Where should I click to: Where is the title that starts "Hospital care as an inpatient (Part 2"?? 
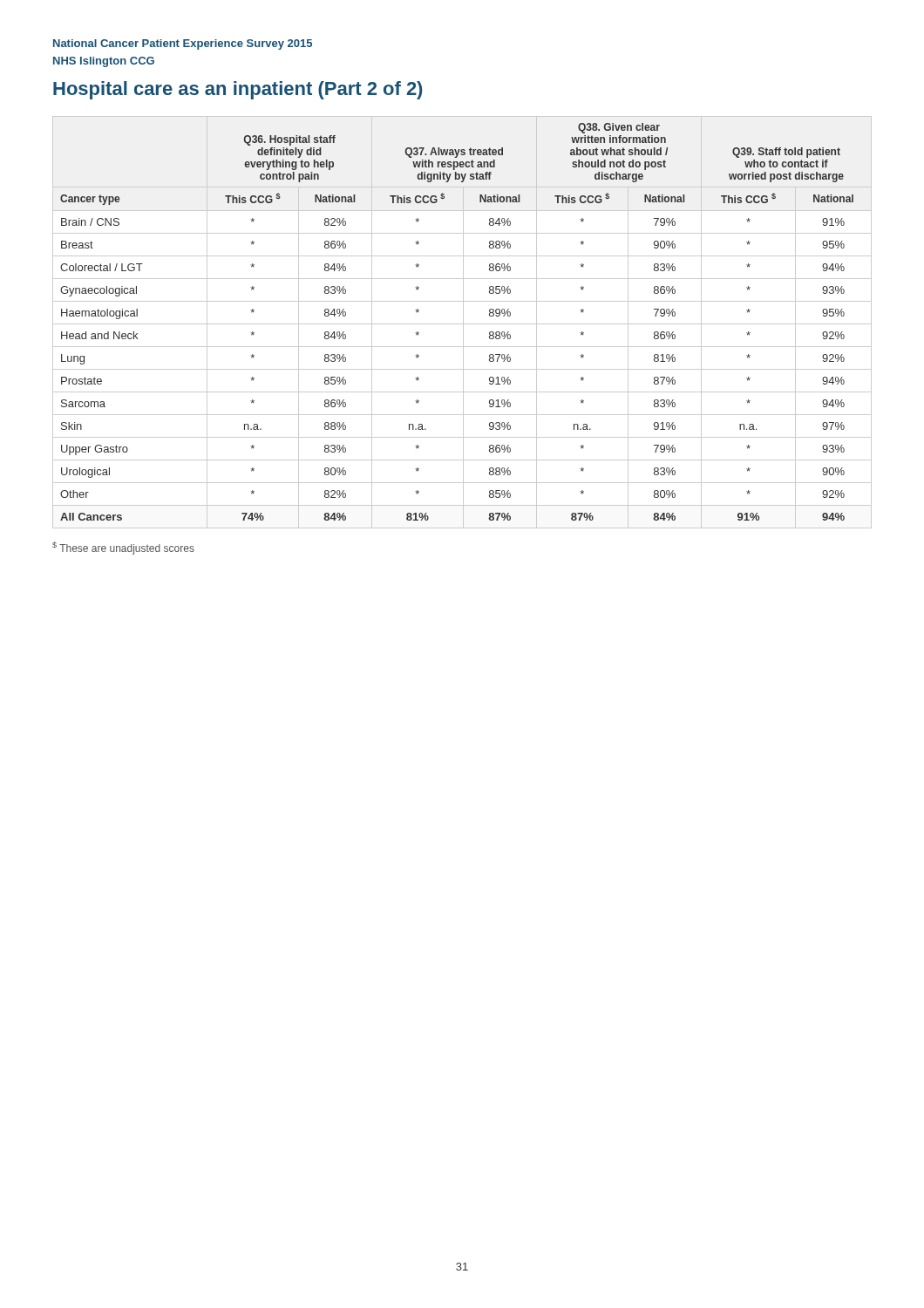click(238, 88)
